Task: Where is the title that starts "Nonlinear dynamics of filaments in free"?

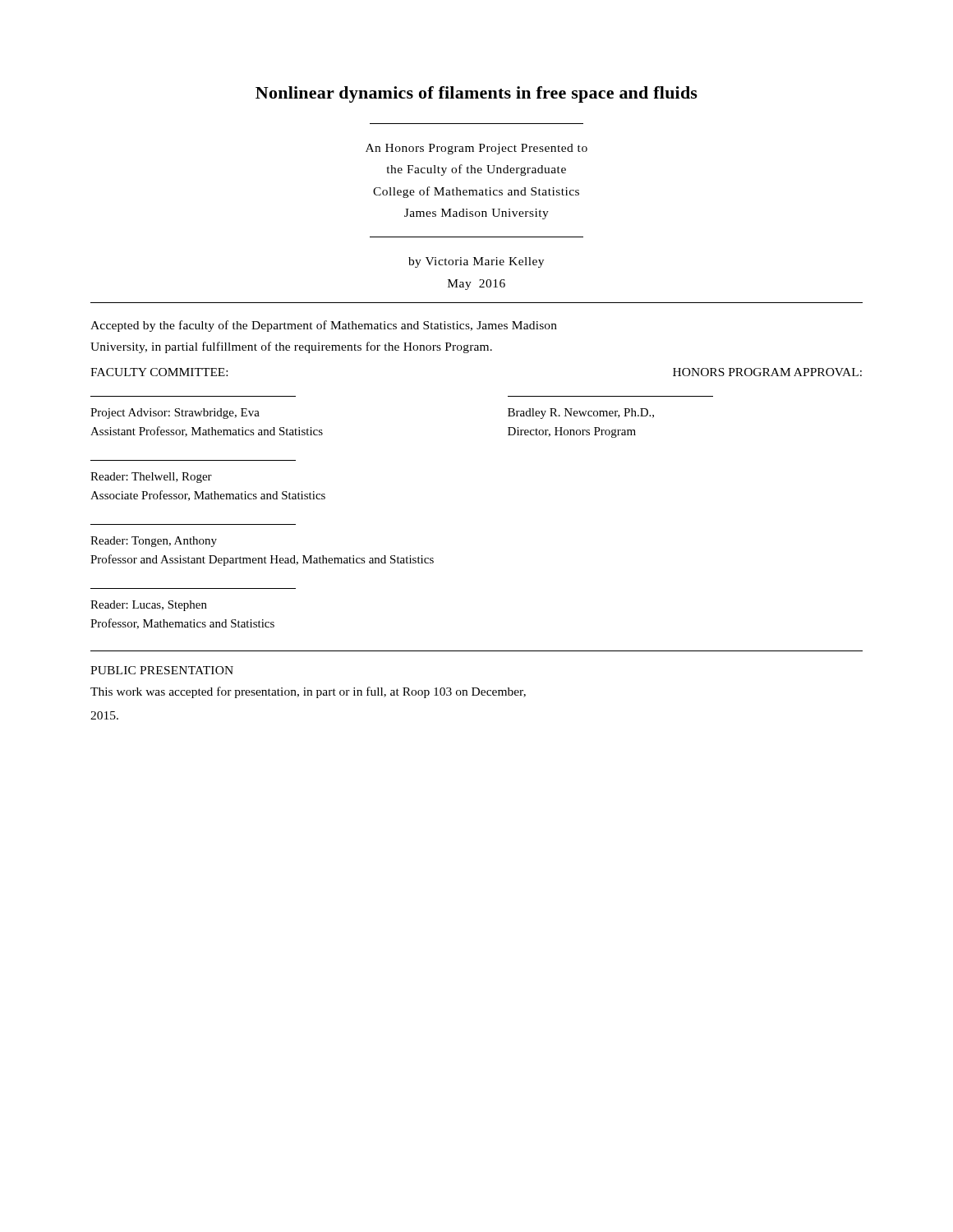Action: (476, 92)
